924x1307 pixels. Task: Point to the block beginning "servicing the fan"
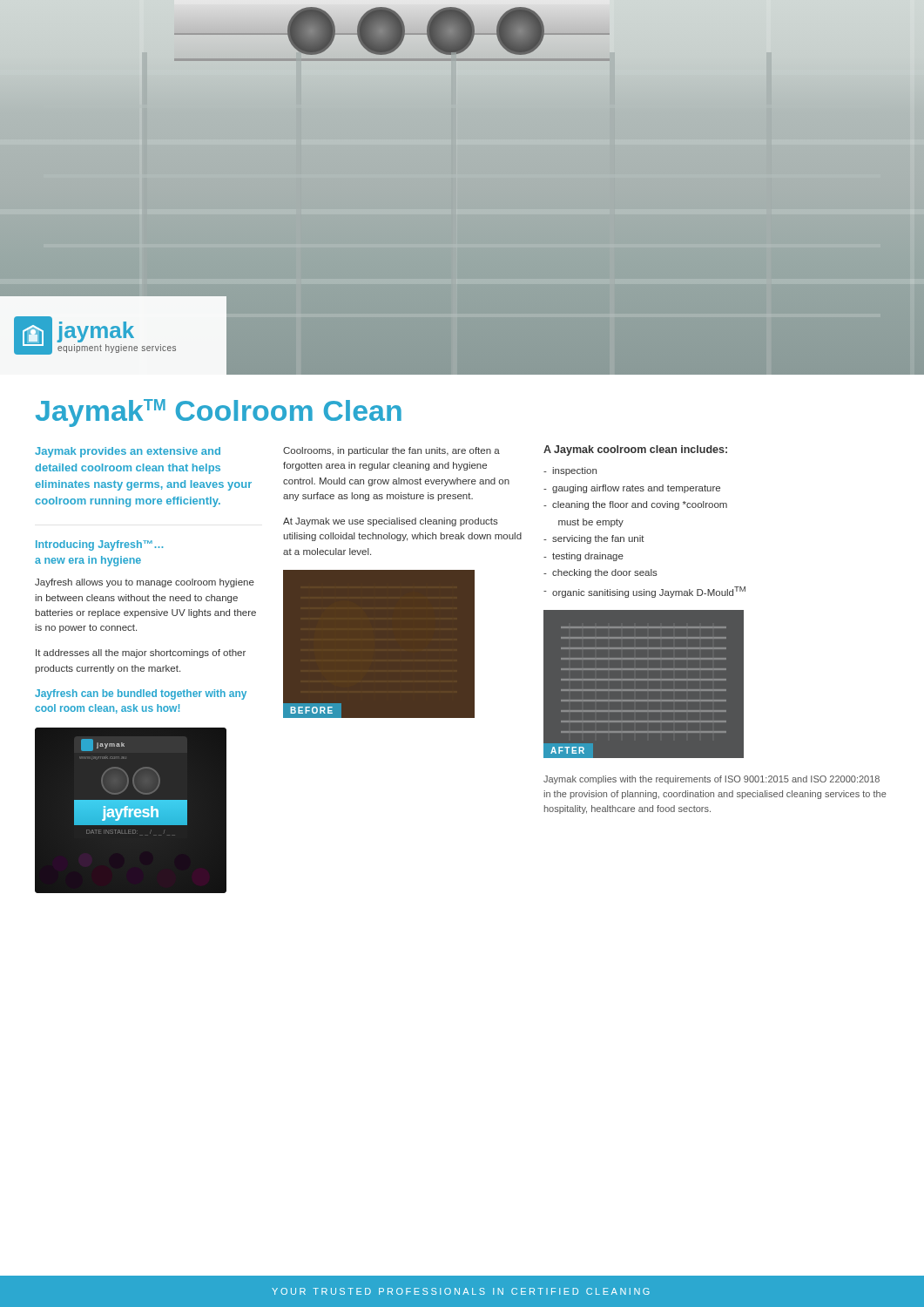point(598,539)
